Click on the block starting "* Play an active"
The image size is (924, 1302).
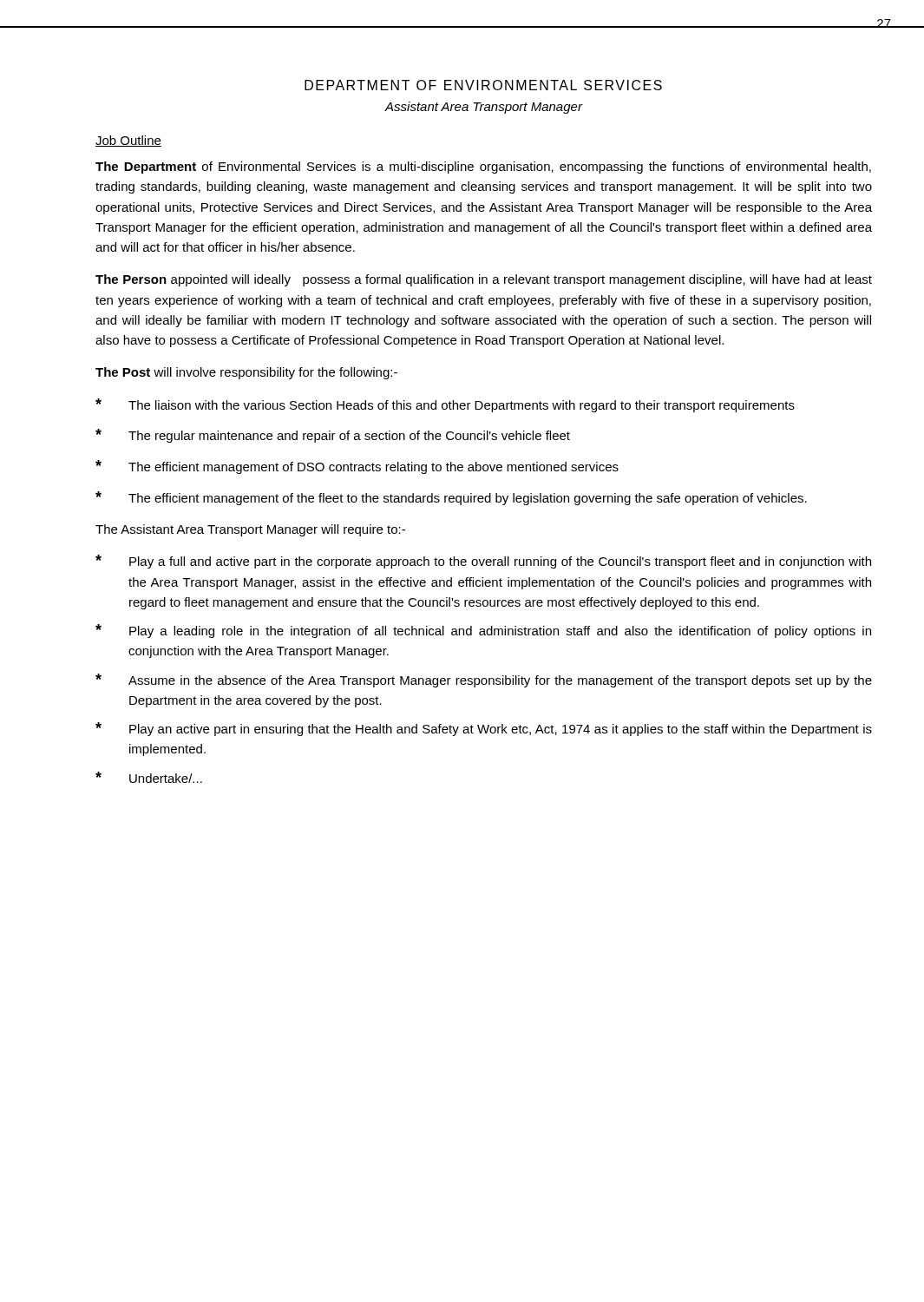coord(484,739)
